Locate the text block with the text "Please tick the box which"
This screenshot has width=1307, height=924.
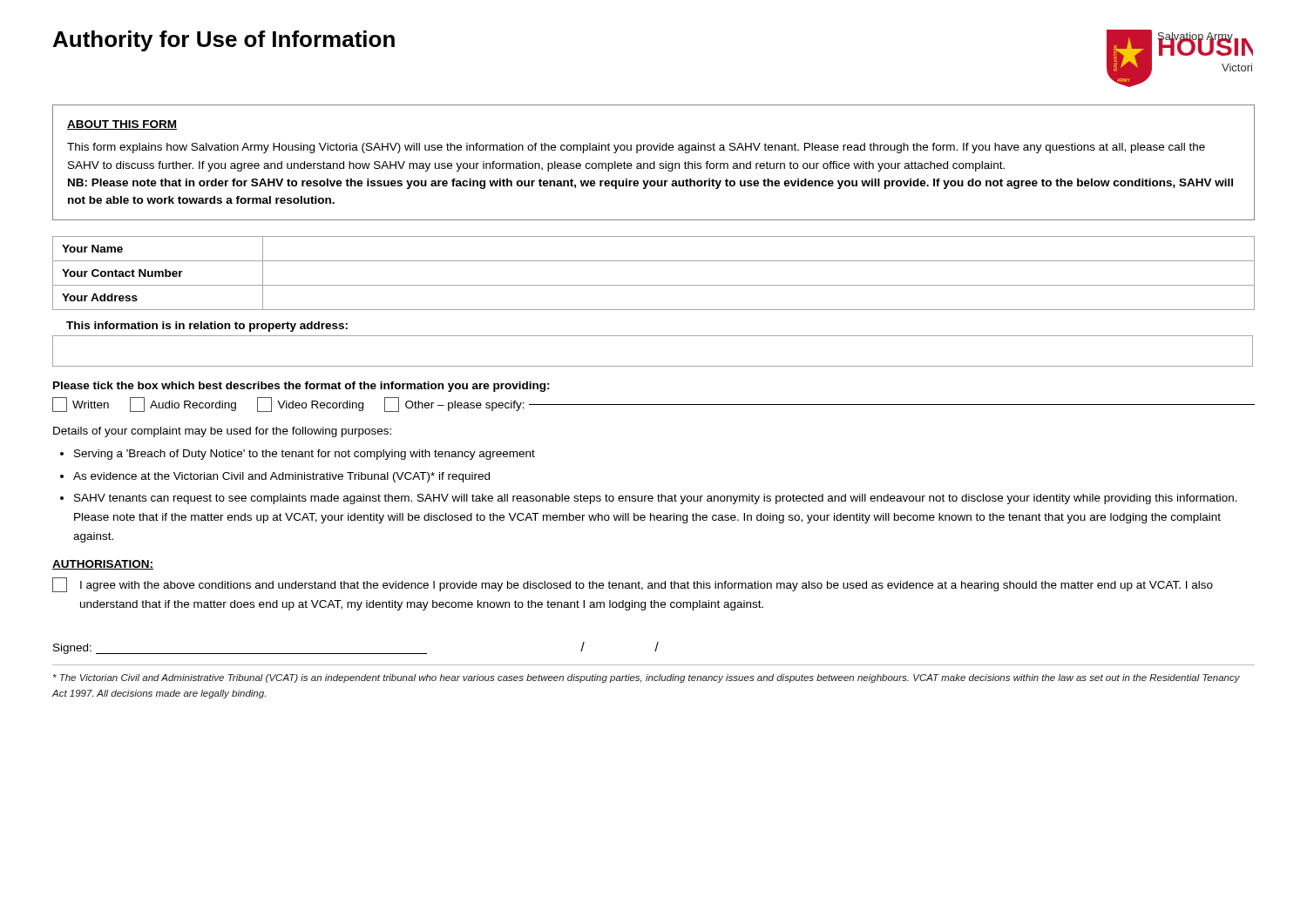(301, 386)
